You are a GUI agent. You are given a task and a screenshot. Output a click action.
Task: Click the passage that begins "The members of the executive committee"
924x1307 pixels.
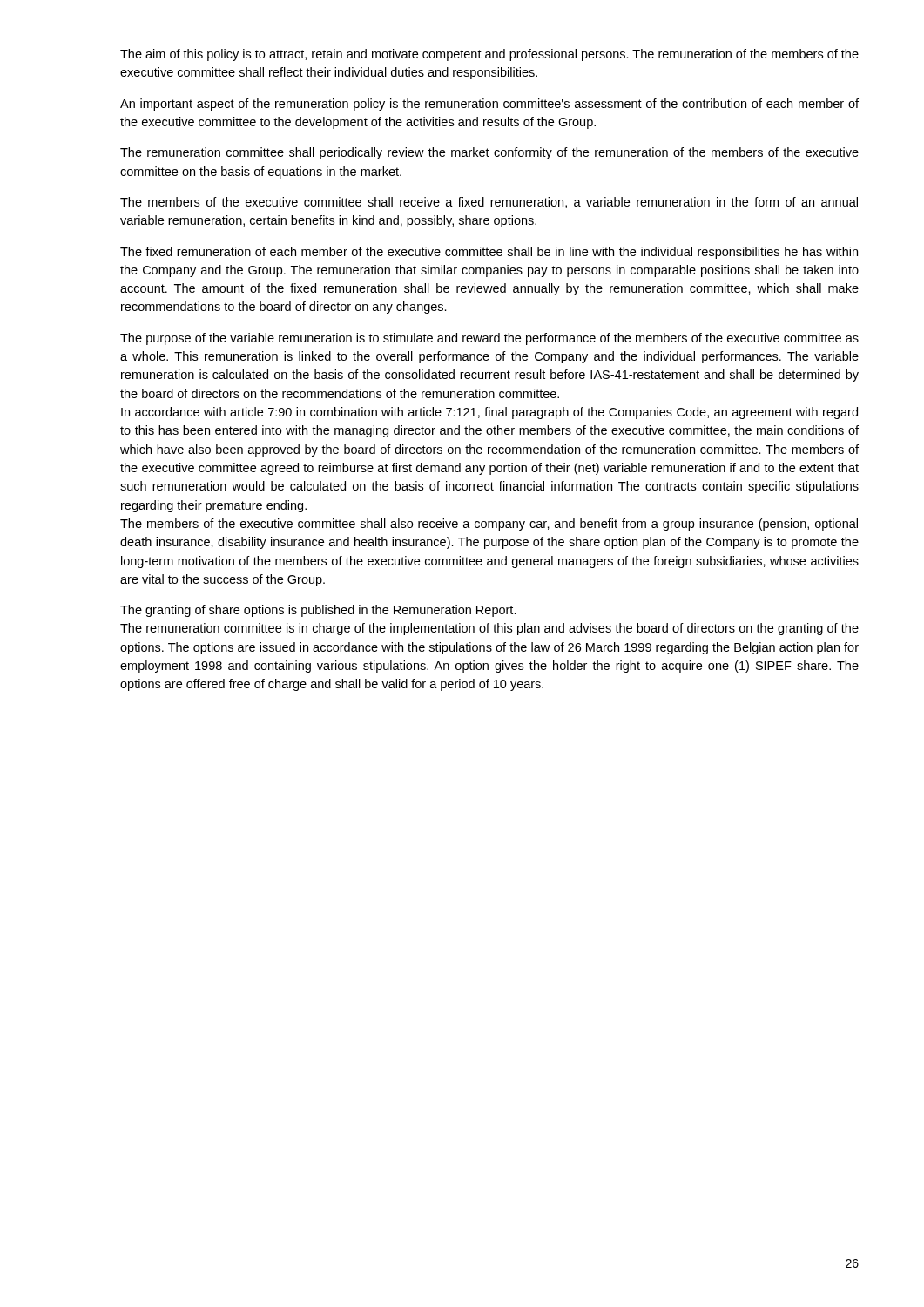click(489, 211)
